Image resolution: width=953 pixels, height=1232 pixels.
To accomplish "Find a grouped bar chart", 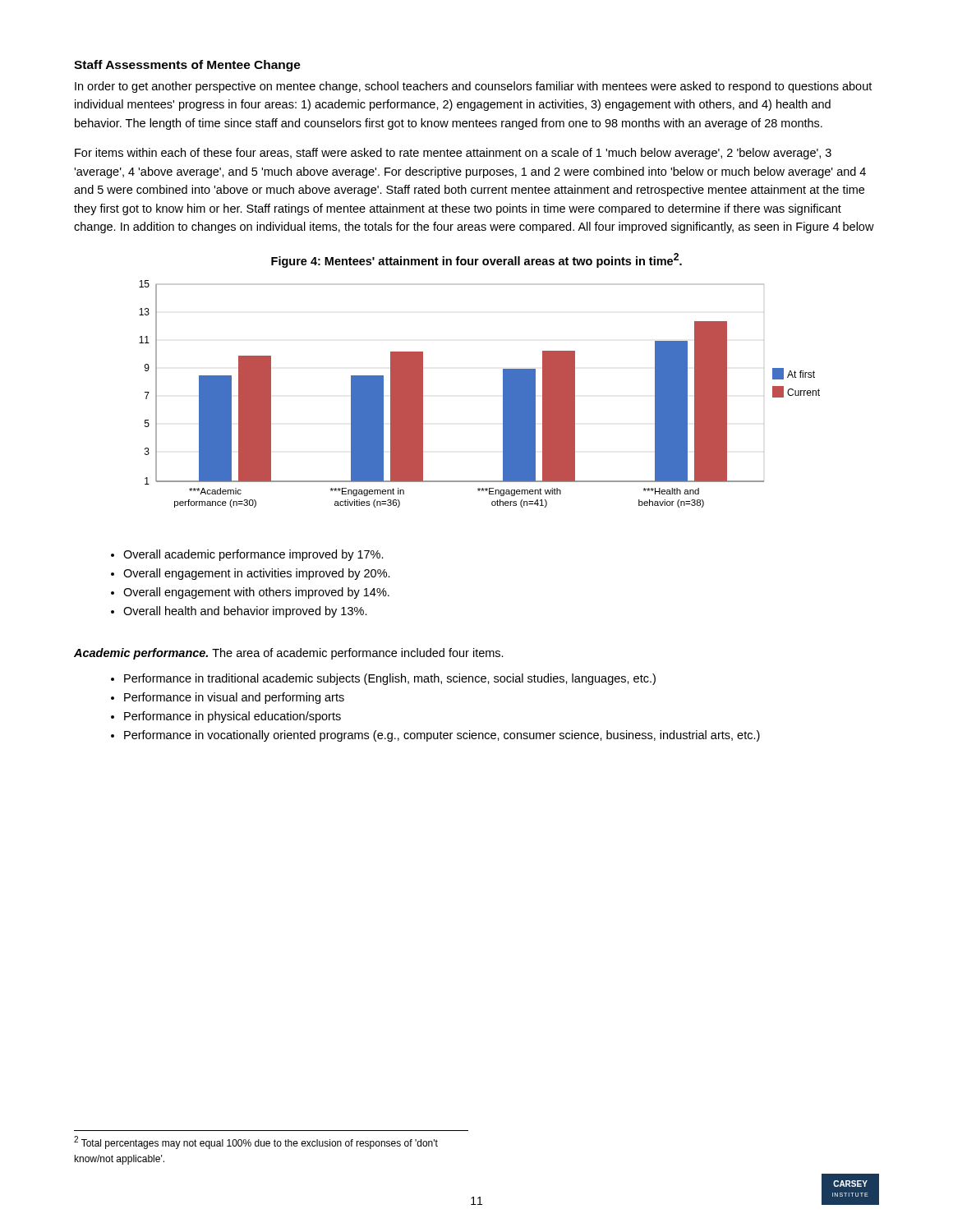I will coord(476,403).
